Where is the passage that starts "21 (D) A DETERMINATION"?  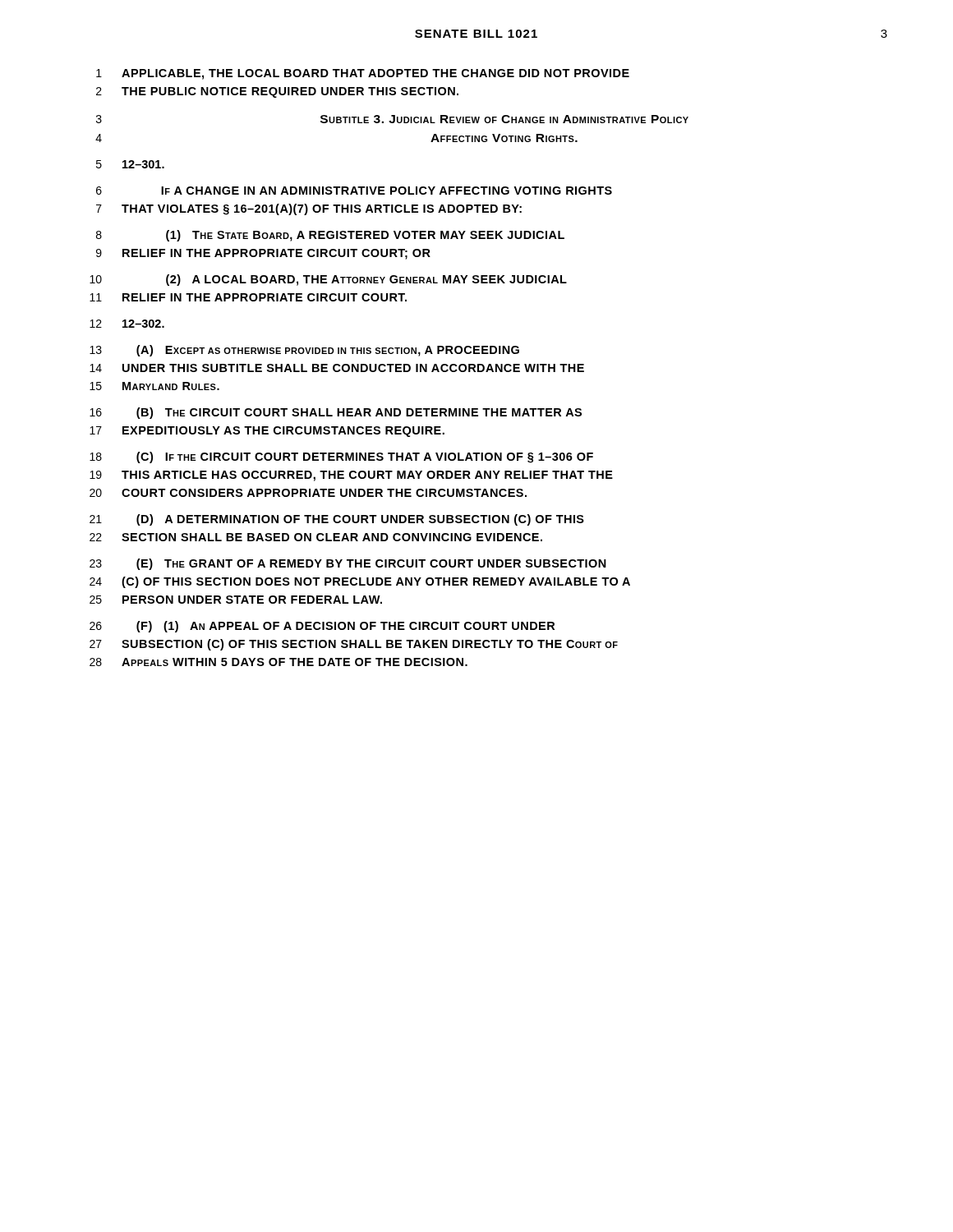[476, 529]
